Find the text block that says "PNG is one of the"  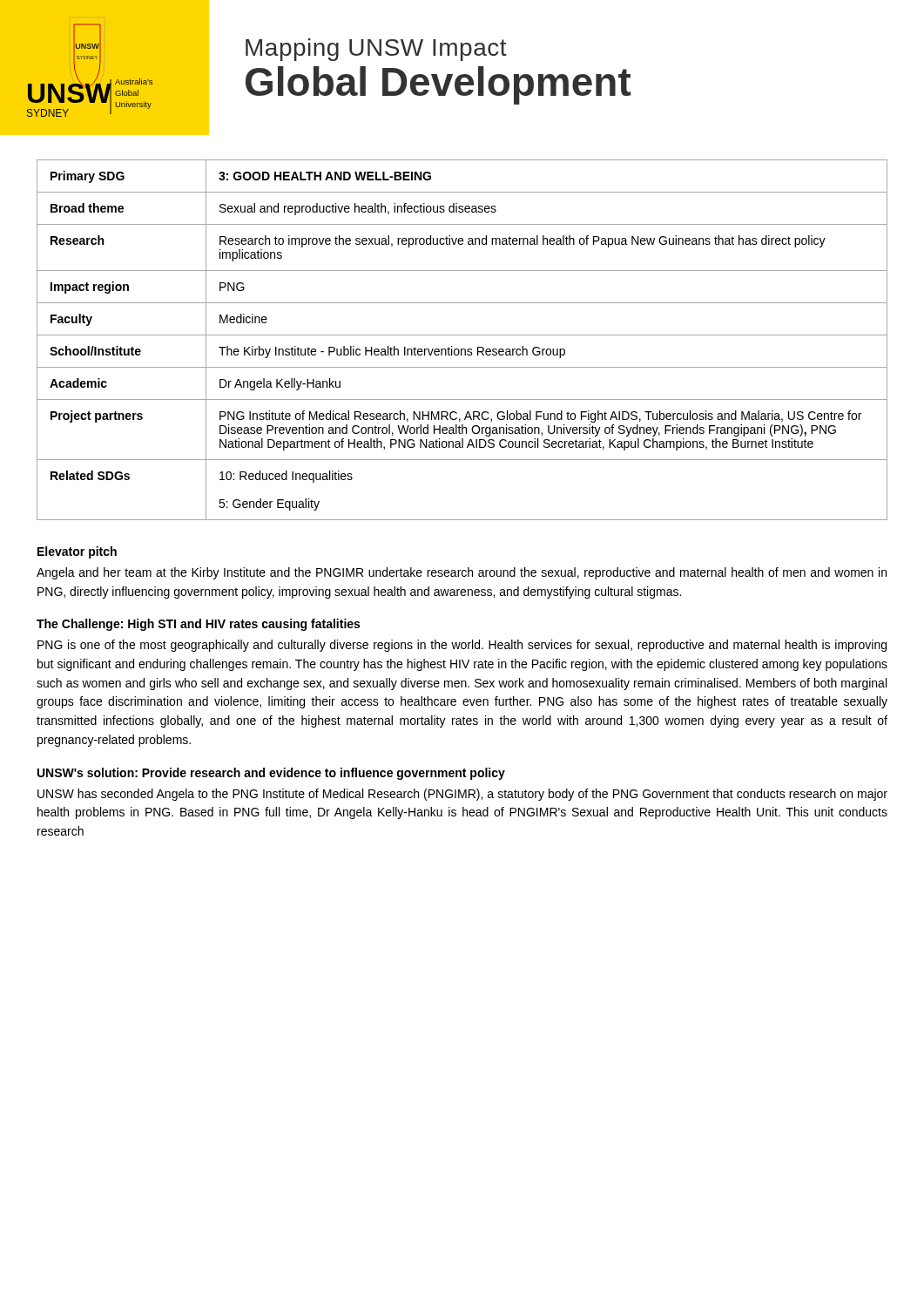(x=462, y=692)
